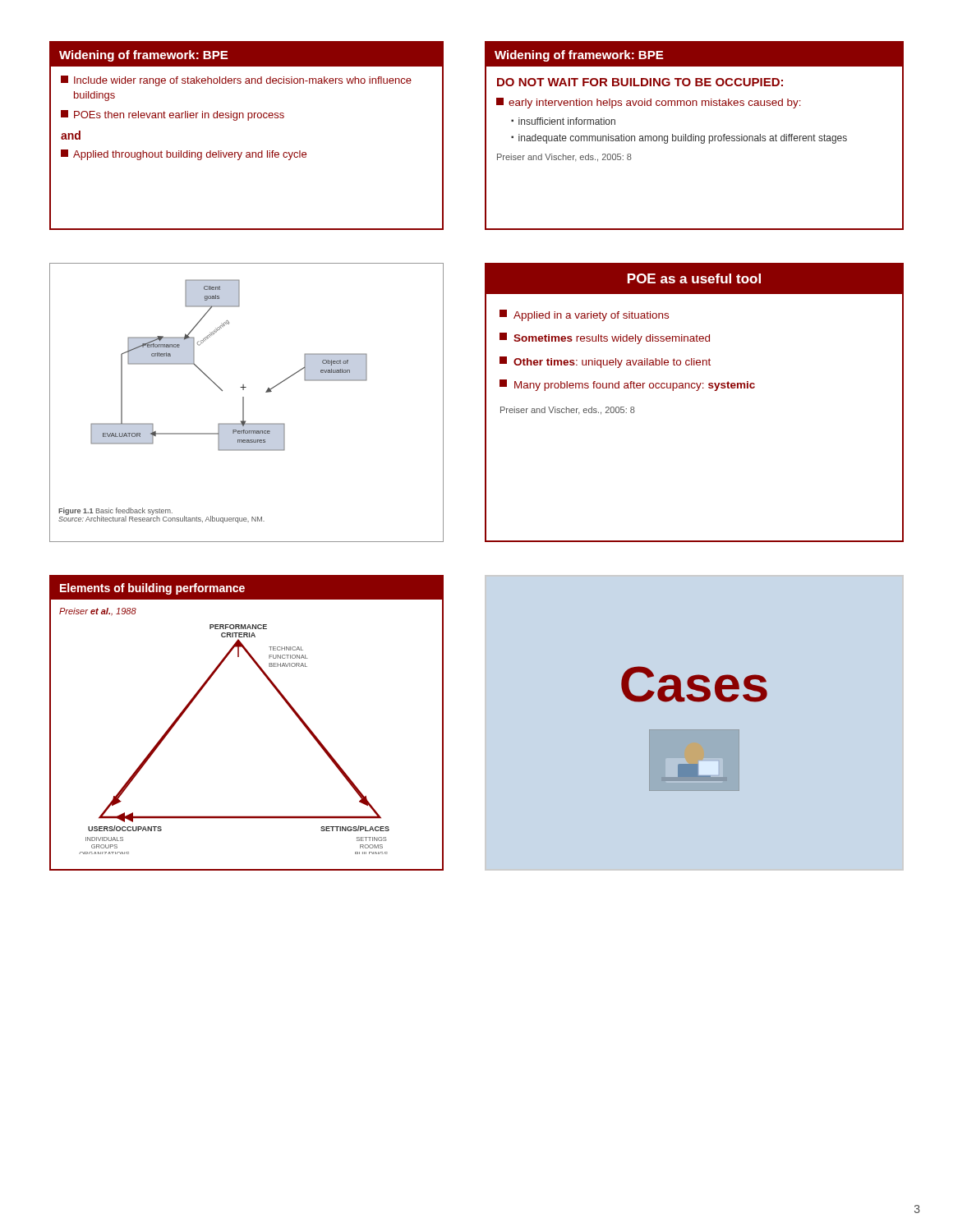Point to the text block starting "Widening of framework: BPE Include wider range of"
This screenshot has width=953, height=1232.
tap(246, 108)
